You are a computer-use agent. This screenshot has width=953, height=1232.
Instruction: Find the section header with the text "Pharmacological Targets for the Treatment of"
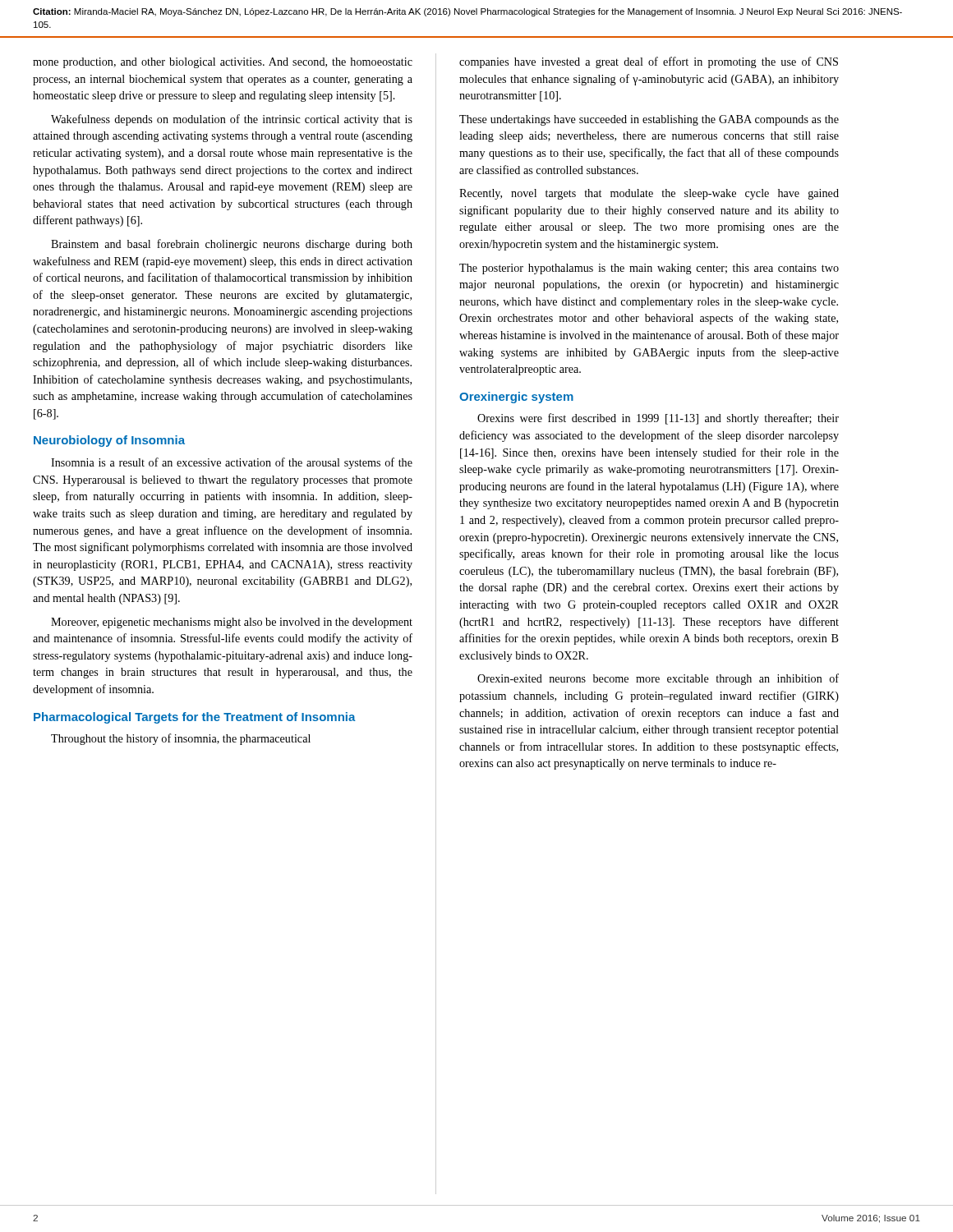coord(223,717)
